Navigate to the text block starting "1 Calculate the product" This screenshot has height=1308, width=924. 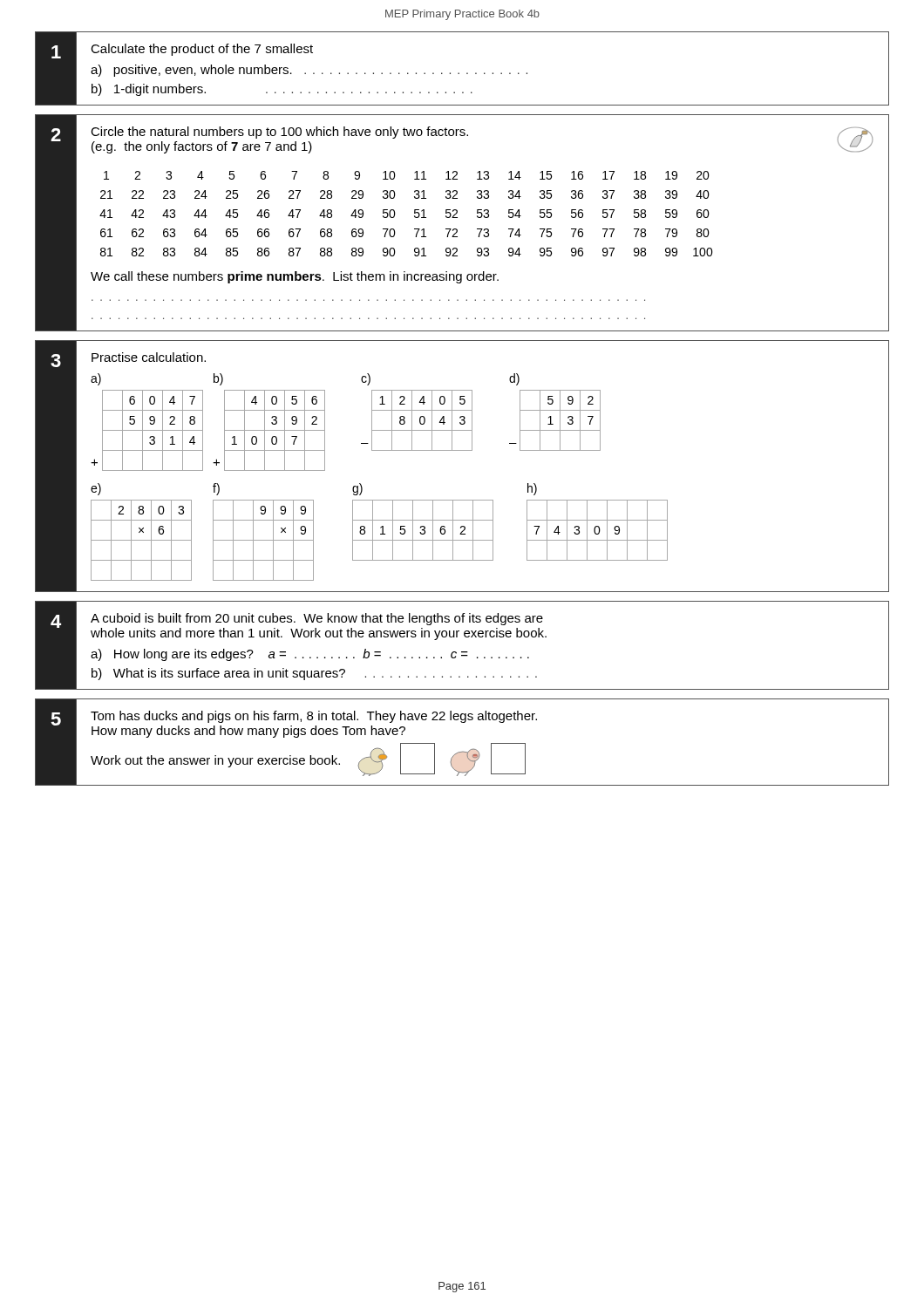pyautogui.click(x=462, y=68)
